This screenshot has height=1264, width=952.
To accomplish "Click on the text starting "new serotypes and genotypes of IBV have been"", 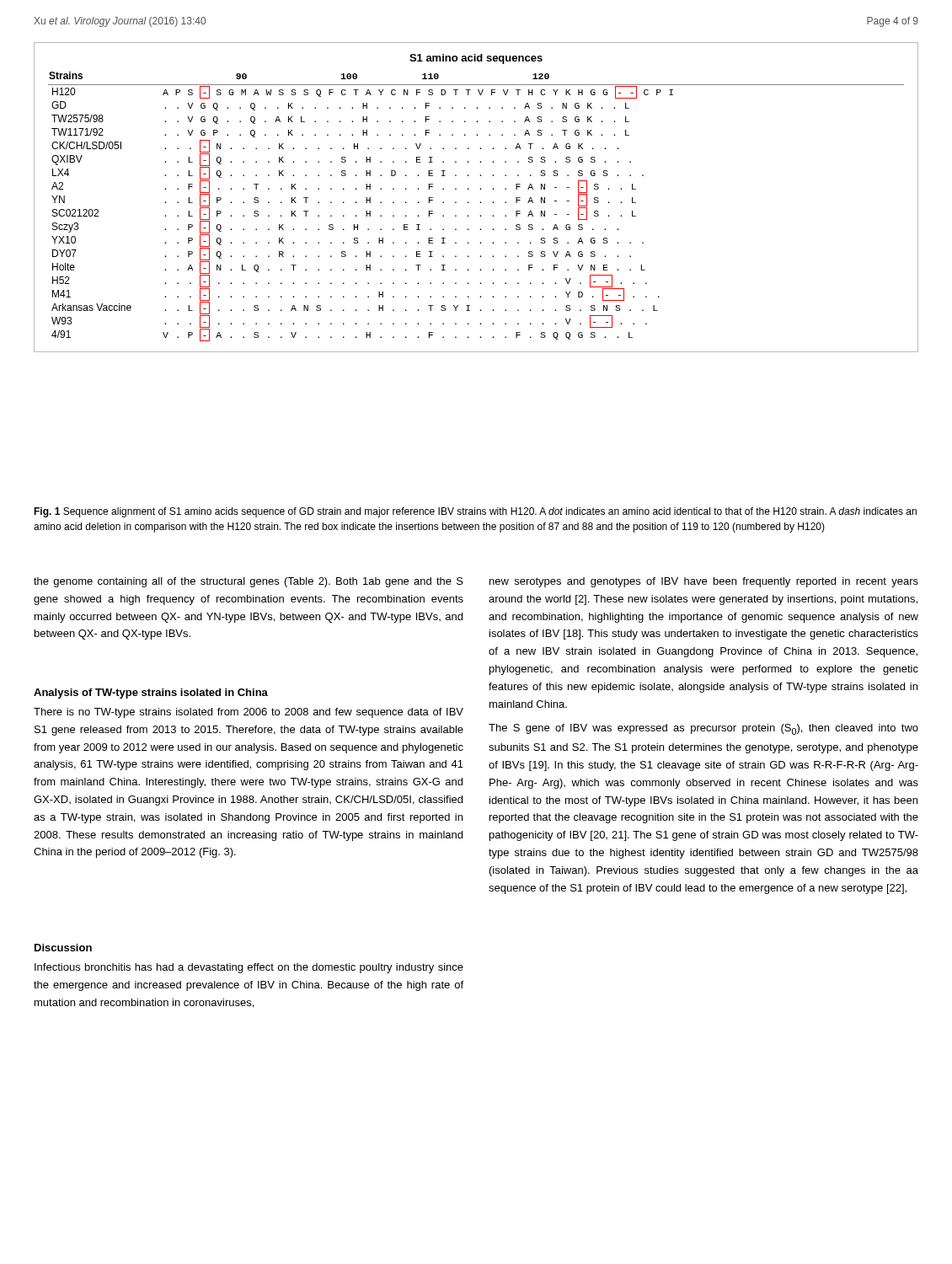I will click(703, 735).
